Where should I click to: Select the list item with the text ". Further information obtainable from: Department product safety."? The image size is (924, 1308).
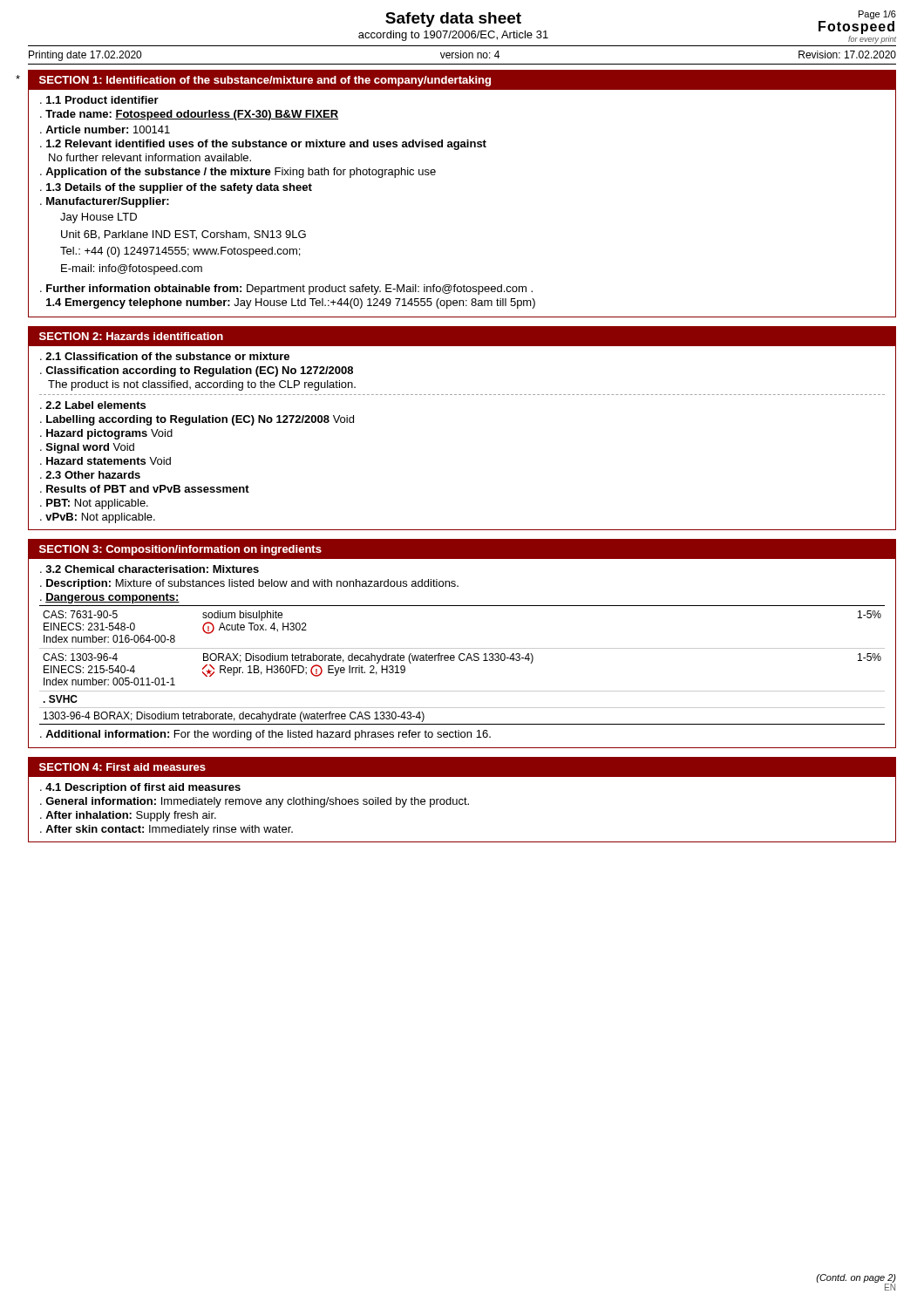click(x=286, y=288)
